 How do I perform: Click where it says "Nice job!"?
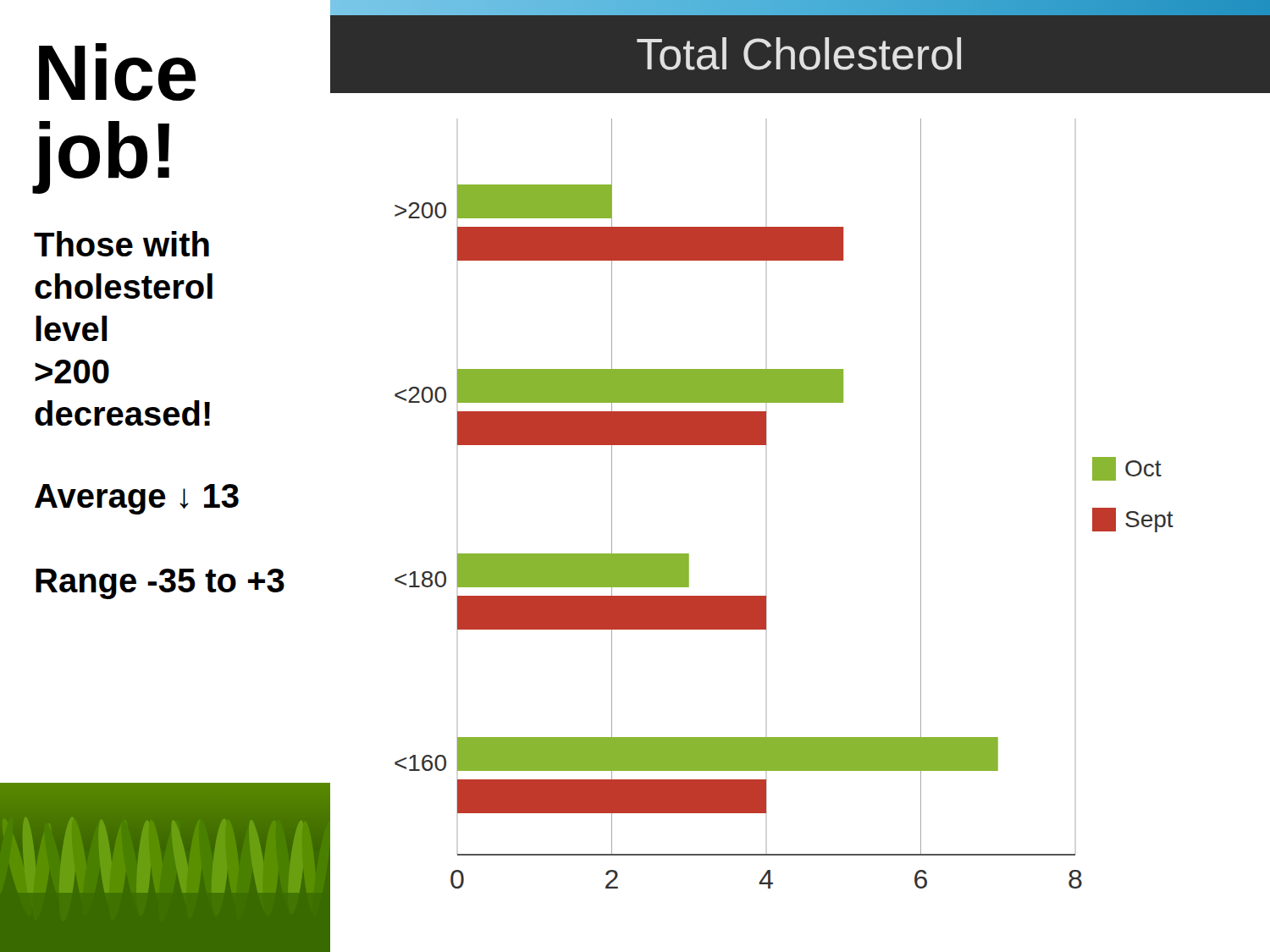tap(116, 112)
